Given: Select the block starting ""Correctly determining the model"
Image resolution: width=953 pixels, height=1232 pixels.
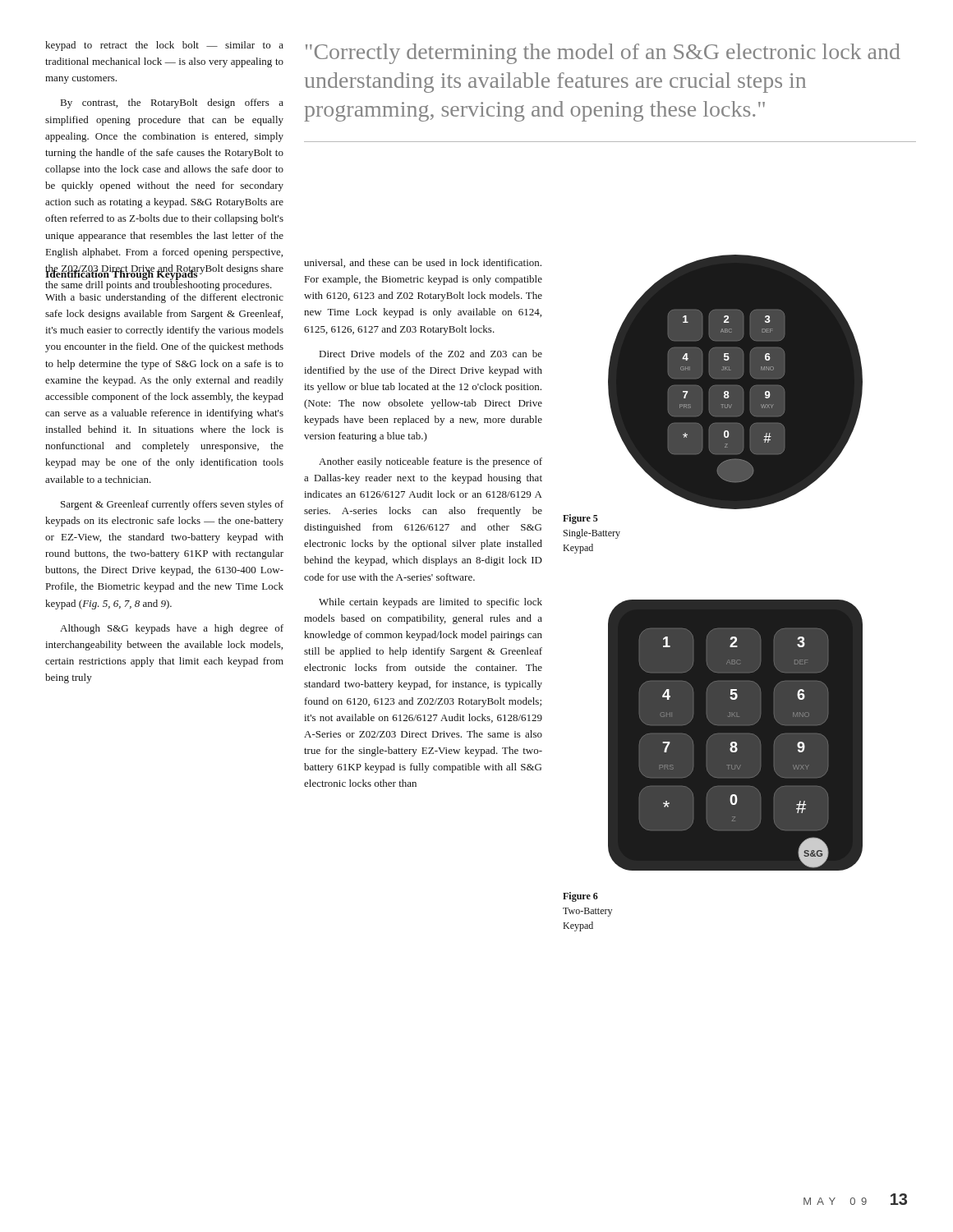Looking at the screenshot, I should point(610,80).
